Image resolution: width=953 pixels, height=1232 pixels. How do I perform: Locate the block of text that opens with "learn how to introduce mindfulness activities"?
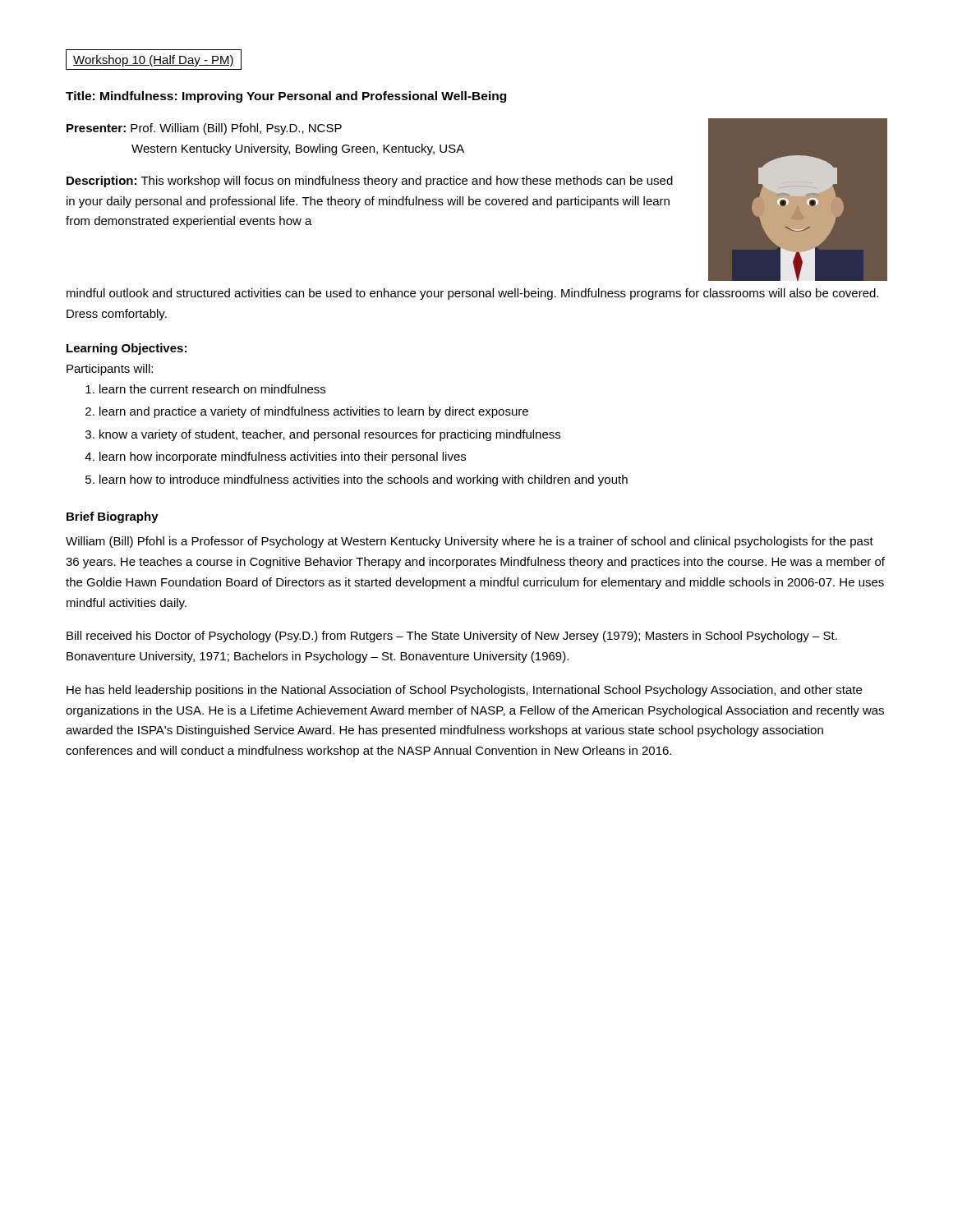pyautogui.click(x=485, y=479)
